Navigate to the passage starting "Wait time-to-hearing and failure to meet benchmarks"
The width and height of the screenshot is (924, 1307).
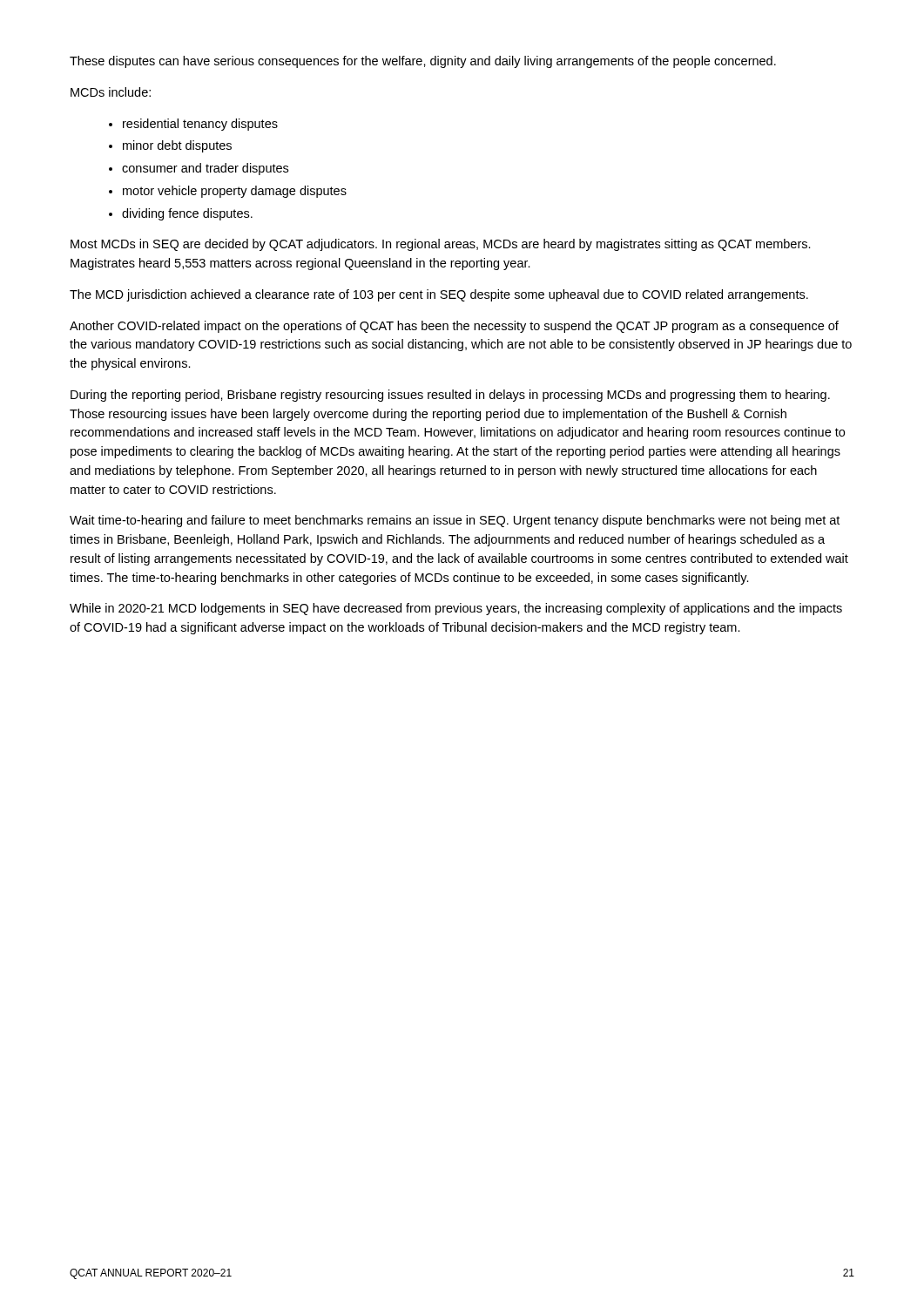tap(459, 549)
